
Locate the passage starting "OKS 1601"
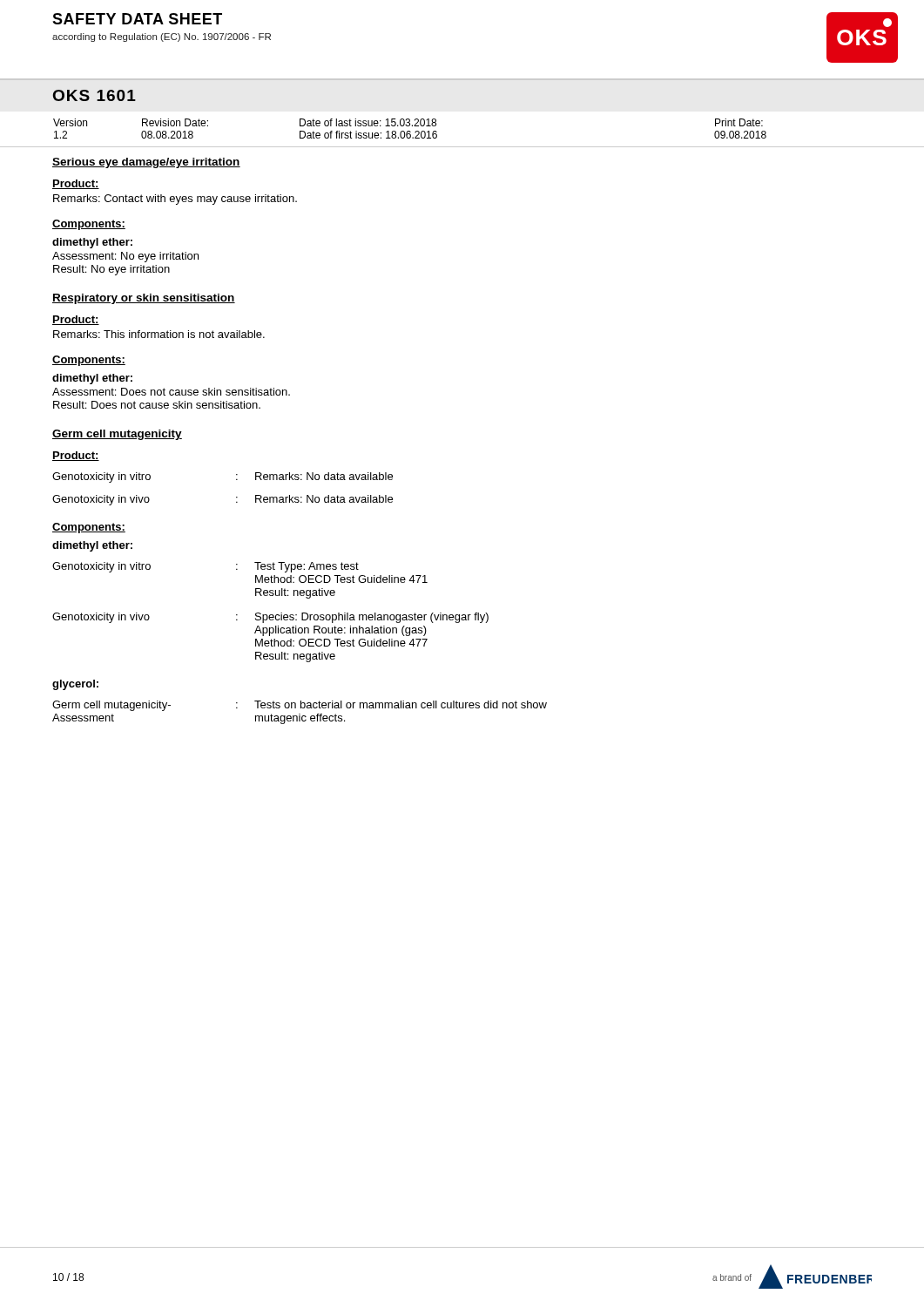94,95
